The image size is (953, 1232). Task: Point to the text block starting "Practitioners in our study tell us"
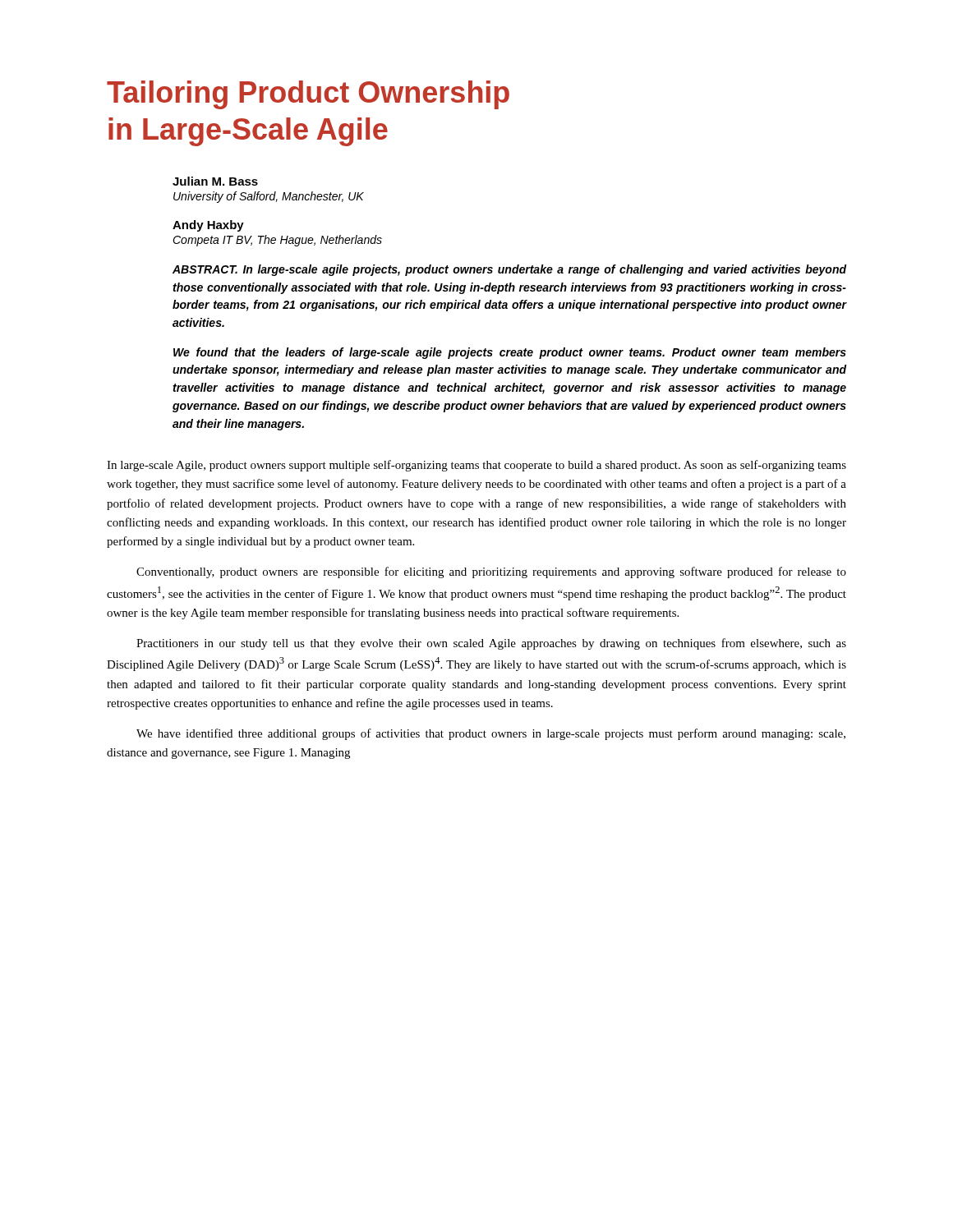pyautogui.click(x=476, y=673)
